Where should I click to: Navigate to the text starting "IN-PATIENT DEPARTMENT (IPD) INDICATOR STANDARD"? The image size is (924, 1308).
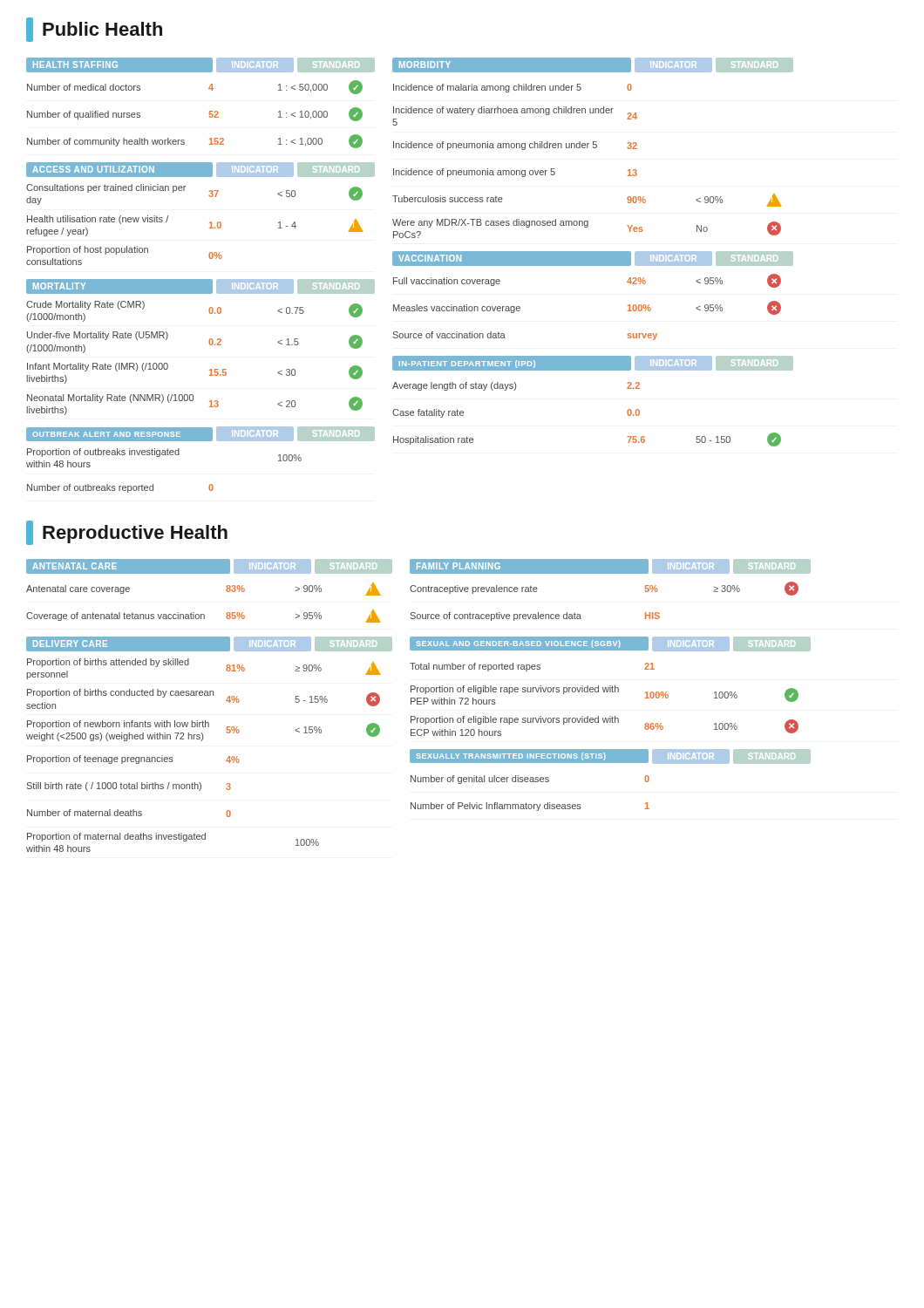(x=645, y=363)
